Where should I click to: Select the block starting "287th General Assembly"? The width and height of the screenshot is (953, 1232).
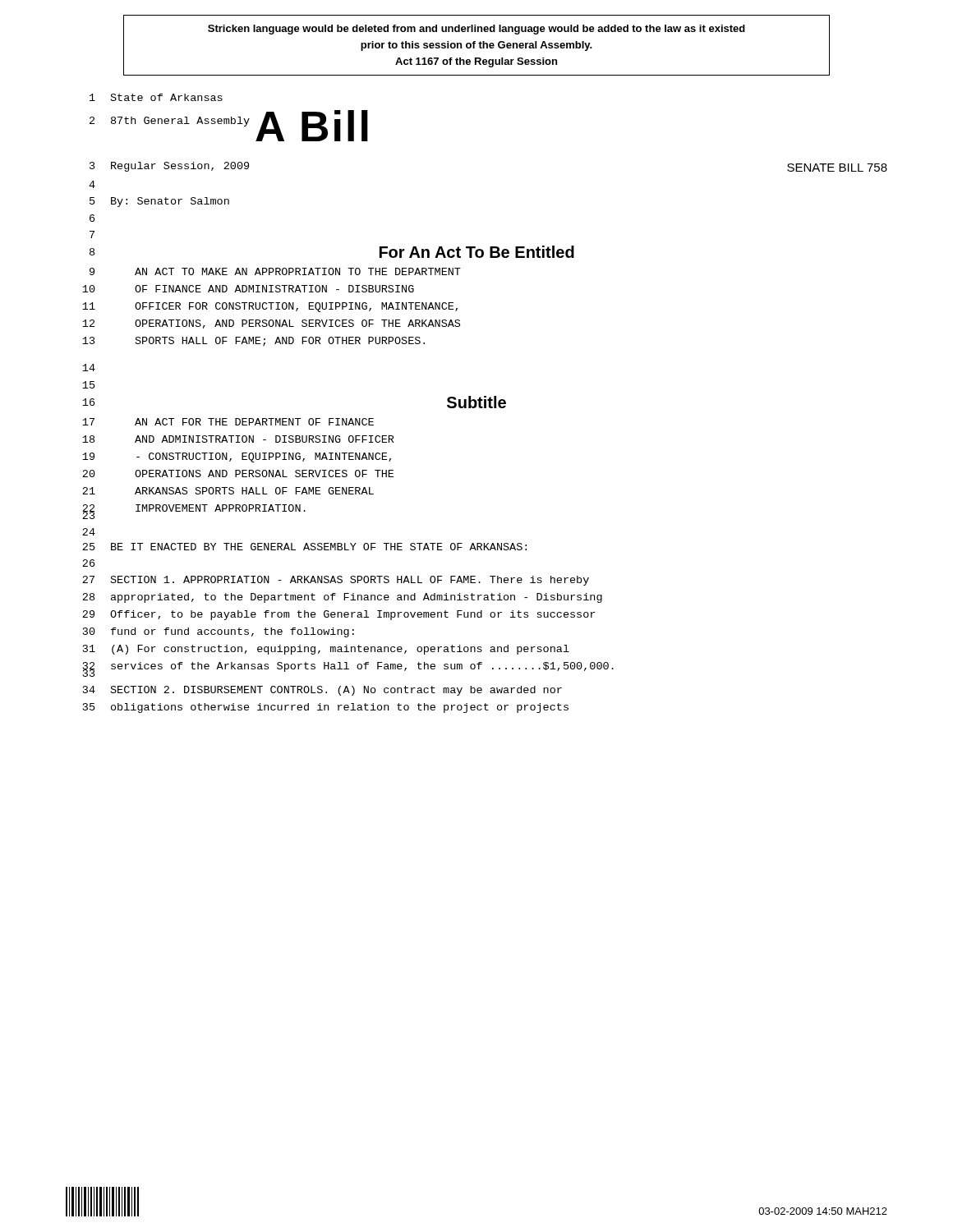[x=158, y=121]
